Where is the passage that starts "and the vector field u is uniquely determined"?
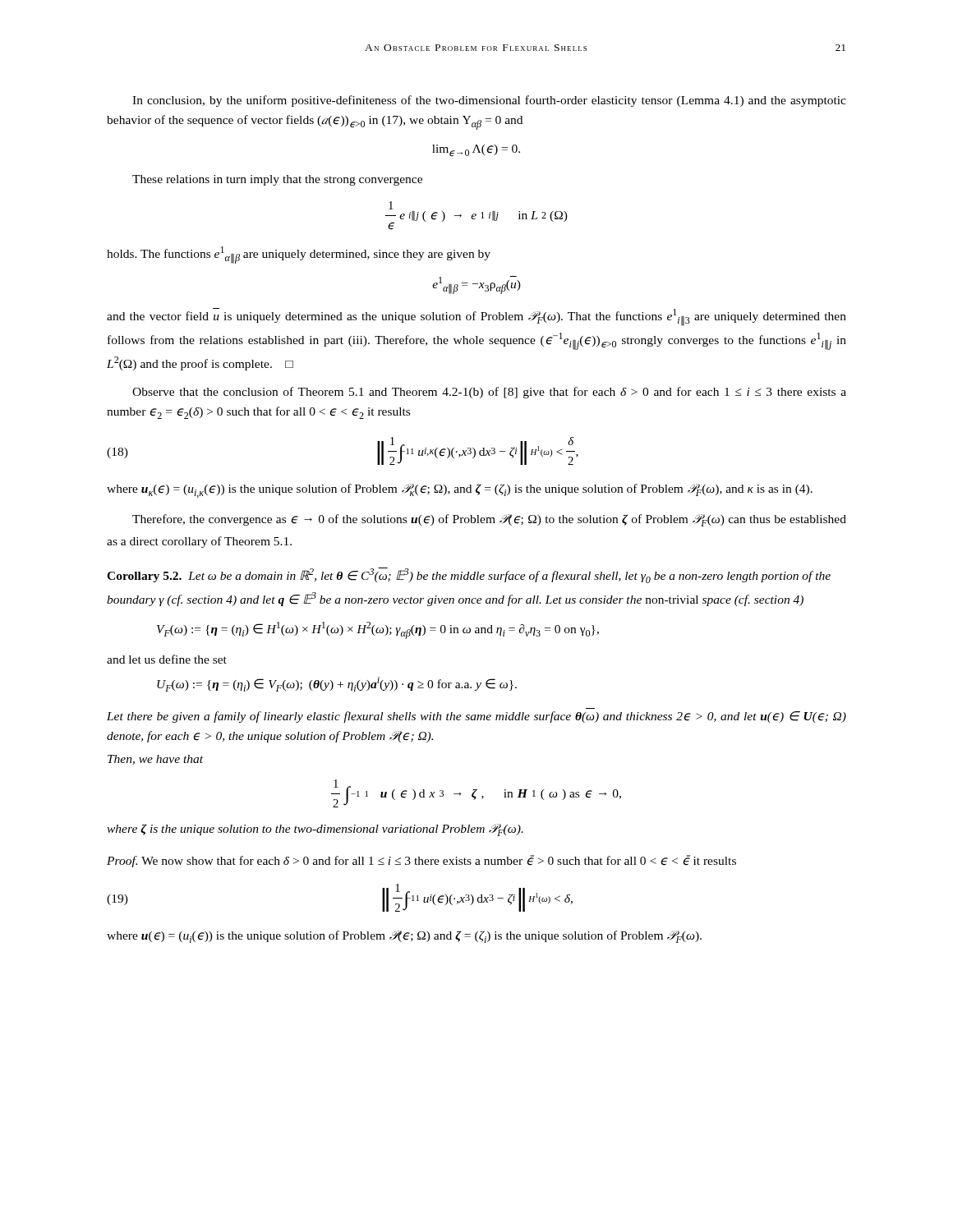Viewport: 953px width, 1232px height. coord(476,339)
